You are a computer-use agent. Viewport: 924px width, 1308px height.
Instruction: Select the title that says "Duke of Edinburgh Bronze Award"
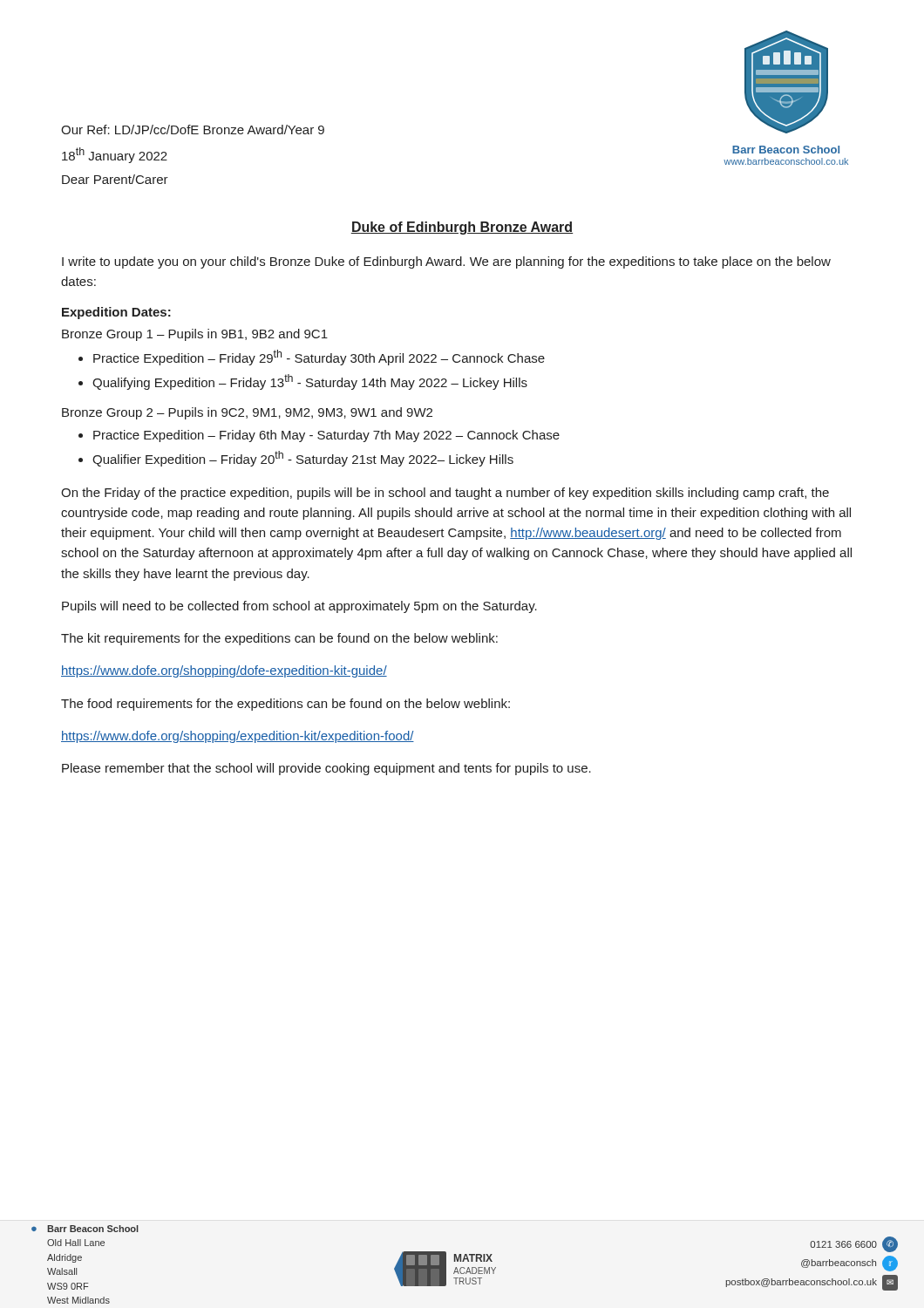(462, 227)
